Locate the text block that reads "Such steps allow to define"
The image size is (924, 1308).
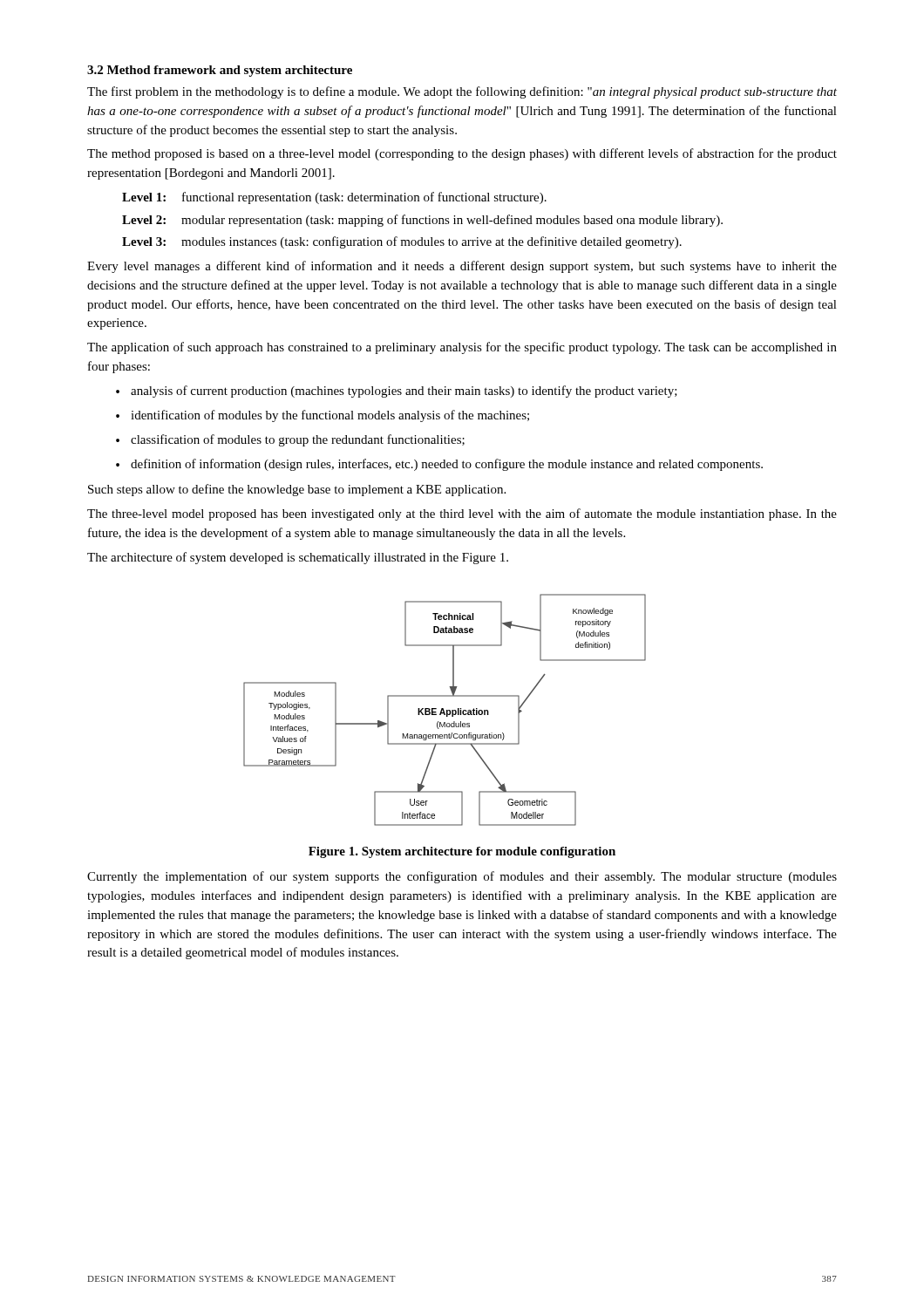(297, 489)
